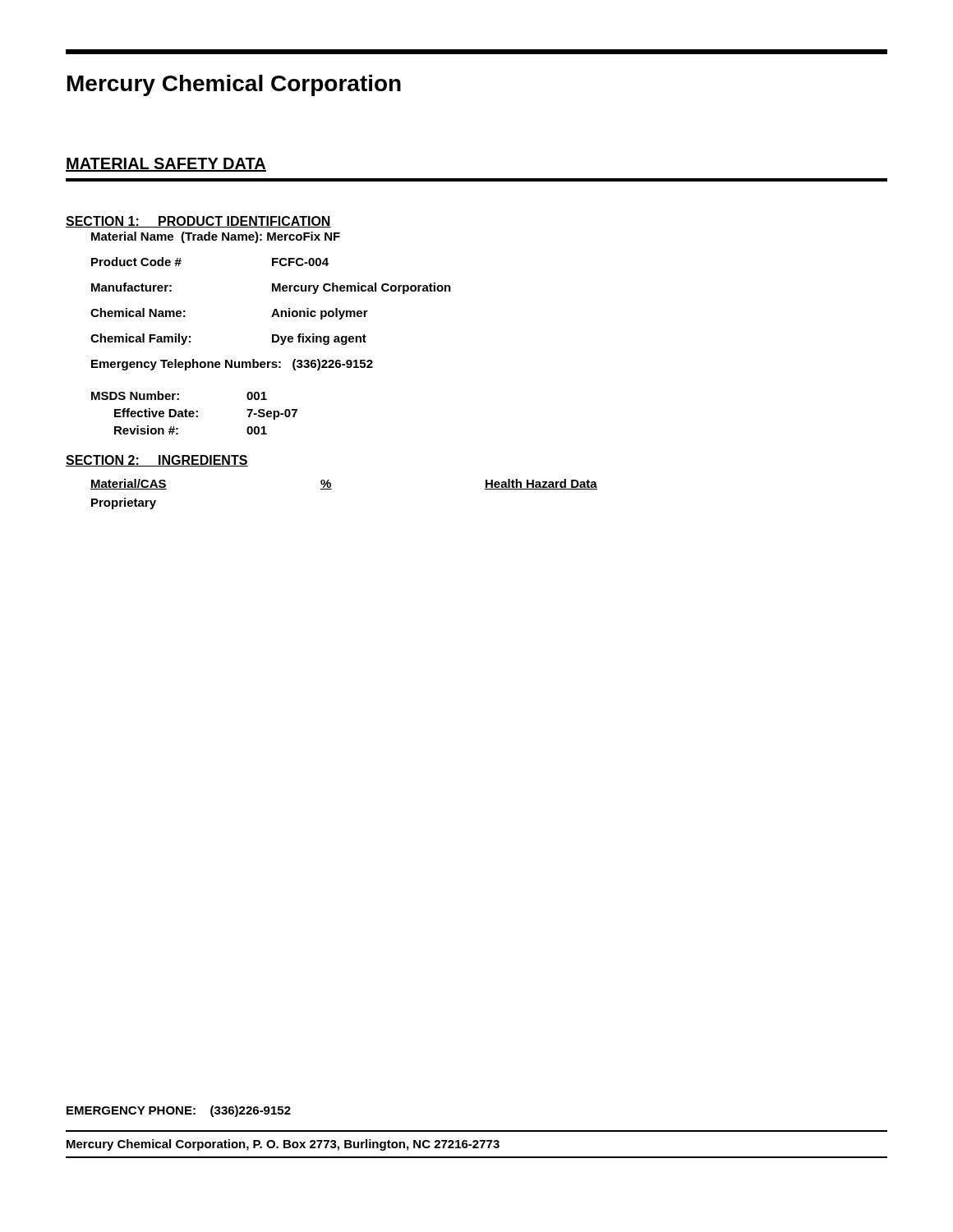The width and height of the screenshot is (953, 1232).
Task: Point to "Mercury Chemical Corporation"
Action: (x=234, y=83)
